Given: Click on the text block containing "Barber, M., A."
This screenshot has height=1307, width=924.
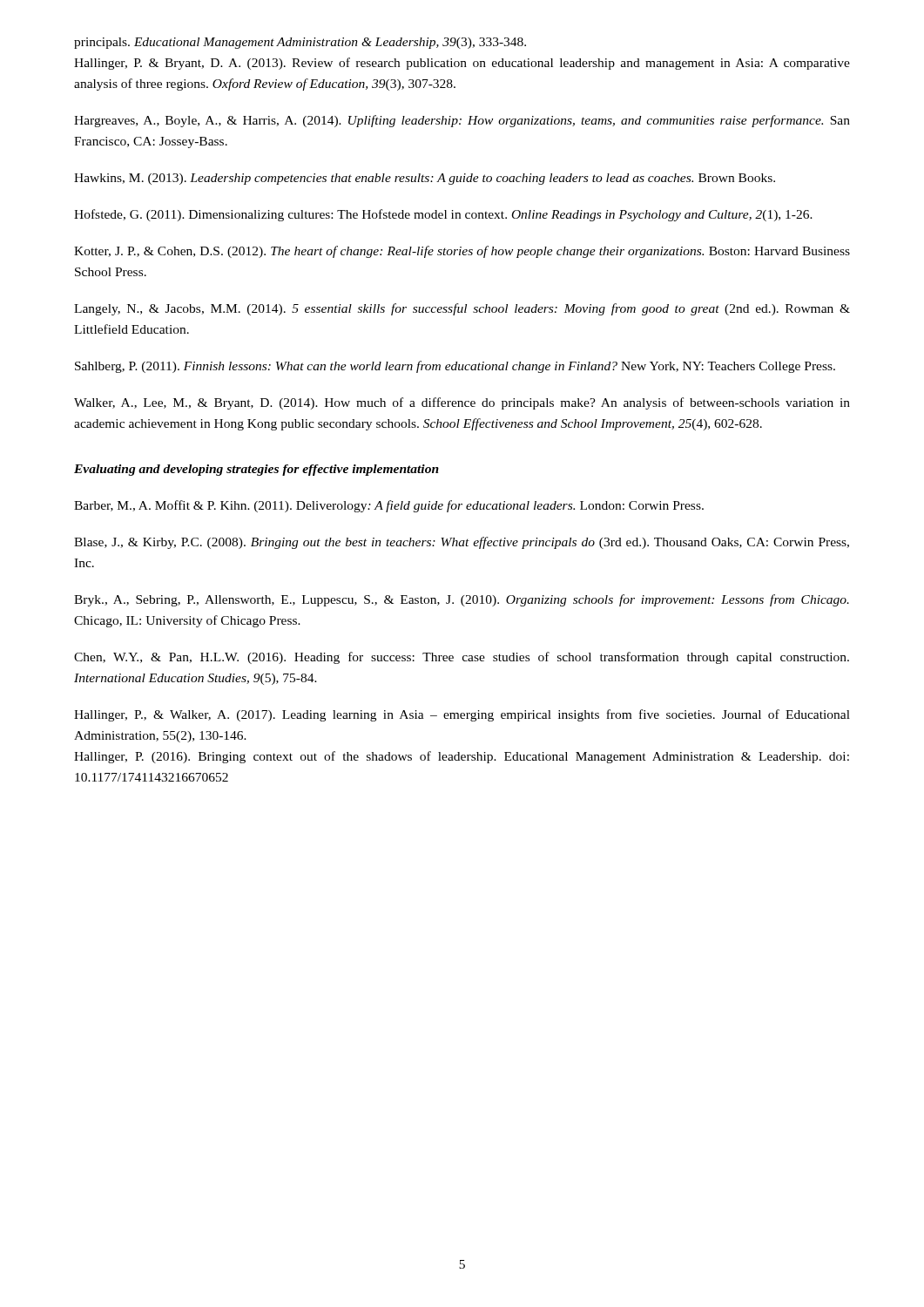Looking at the screenshot, I should pos(389,505).
